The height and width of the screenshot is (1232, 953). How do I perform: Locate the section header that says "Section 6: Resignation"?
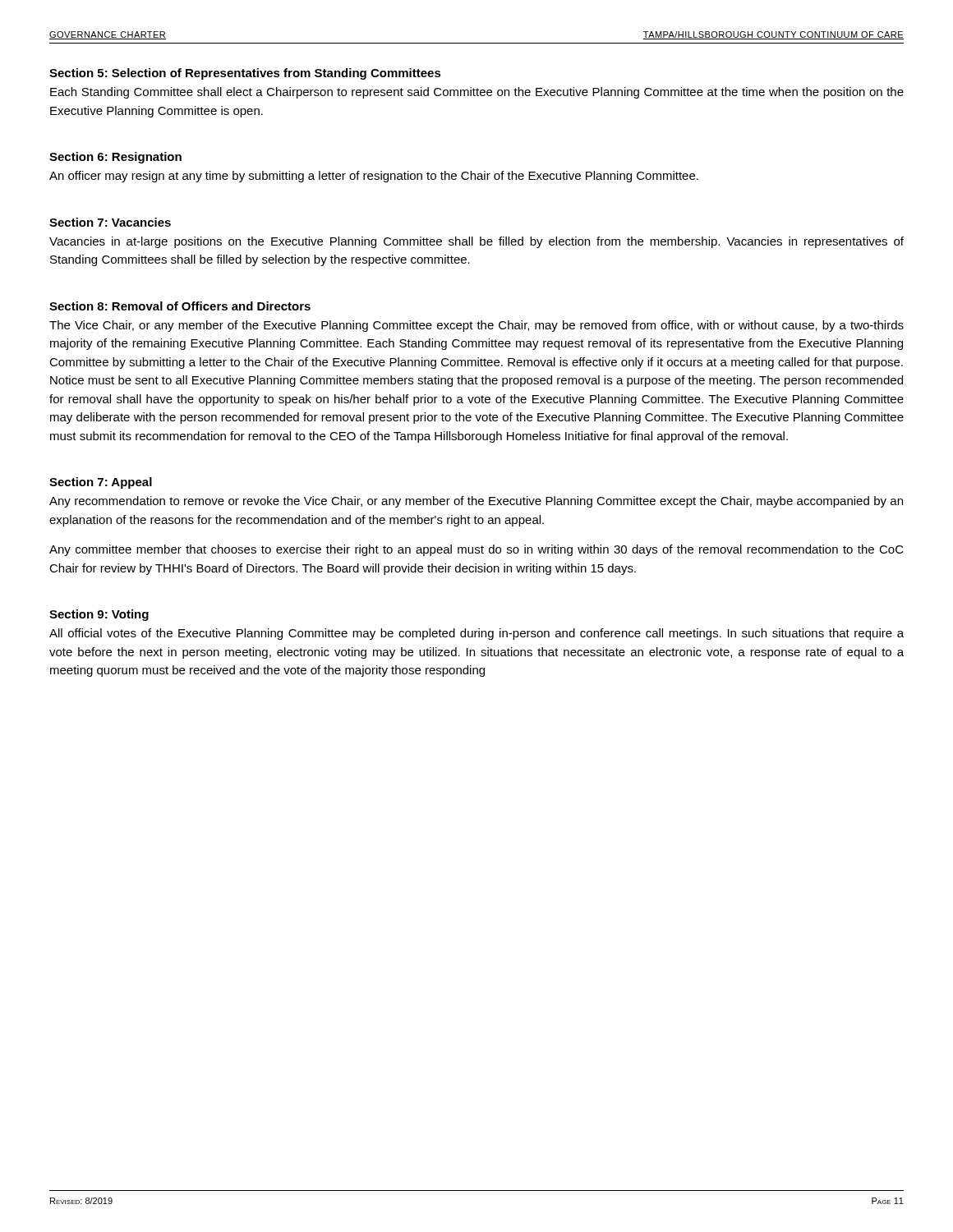coord(116,156)
